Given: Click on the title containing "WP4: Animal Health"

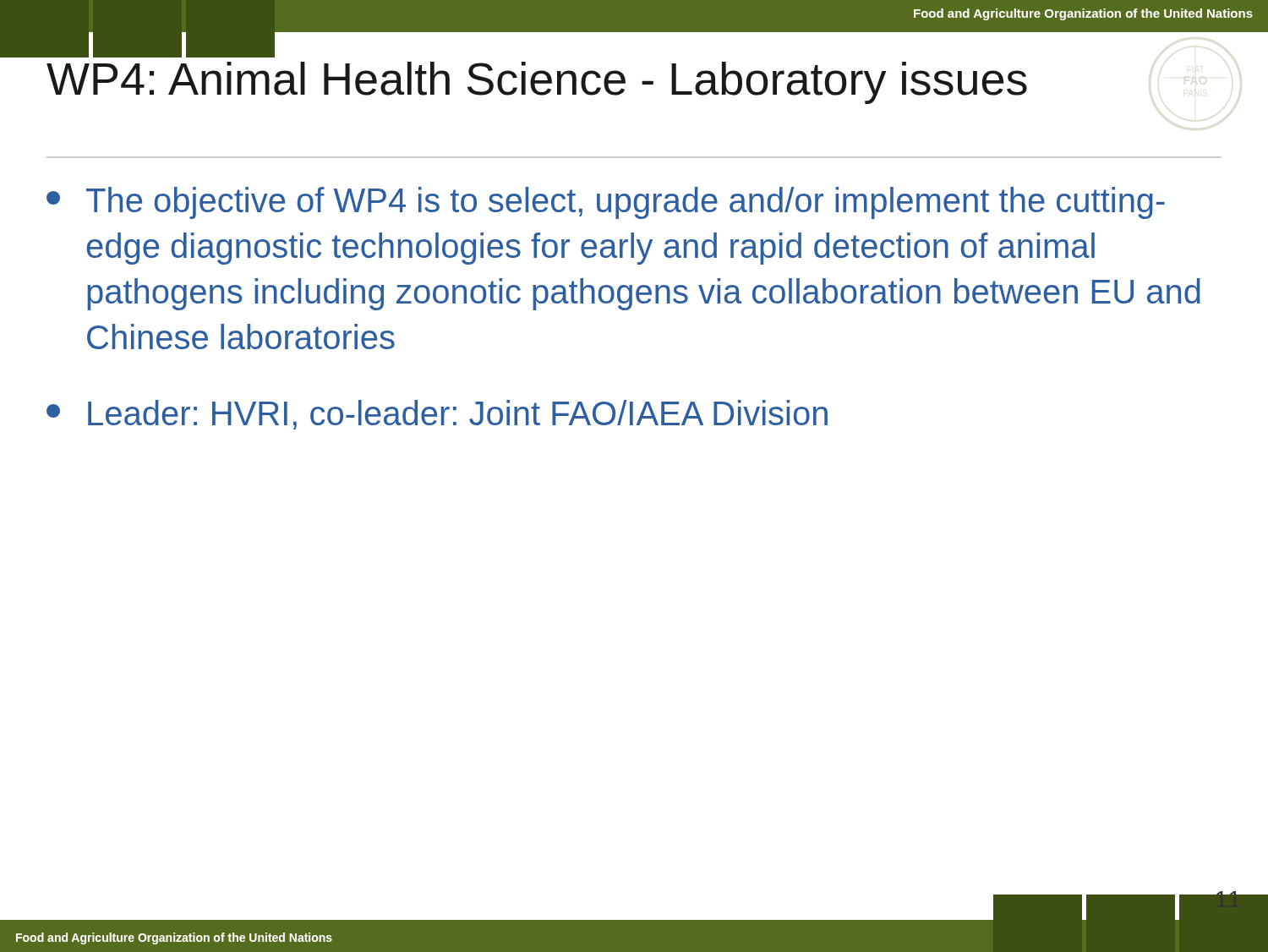Looking at the screenshot, I should (x=537, y=79).
